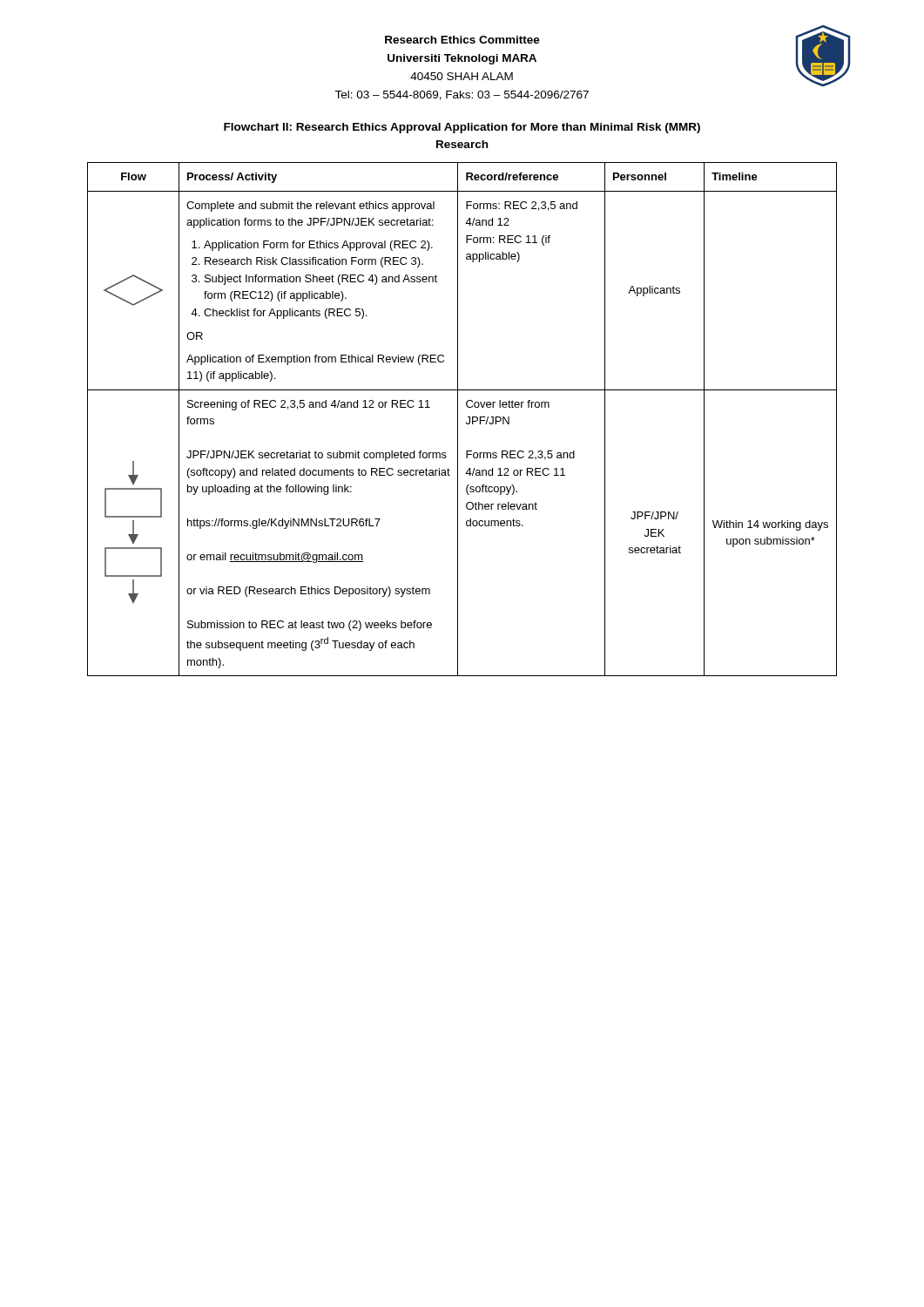924x1307 pixels.
Task: Select the block starting "Flowchart II: Research Ethics"
Action: click(x=462, y=135)
